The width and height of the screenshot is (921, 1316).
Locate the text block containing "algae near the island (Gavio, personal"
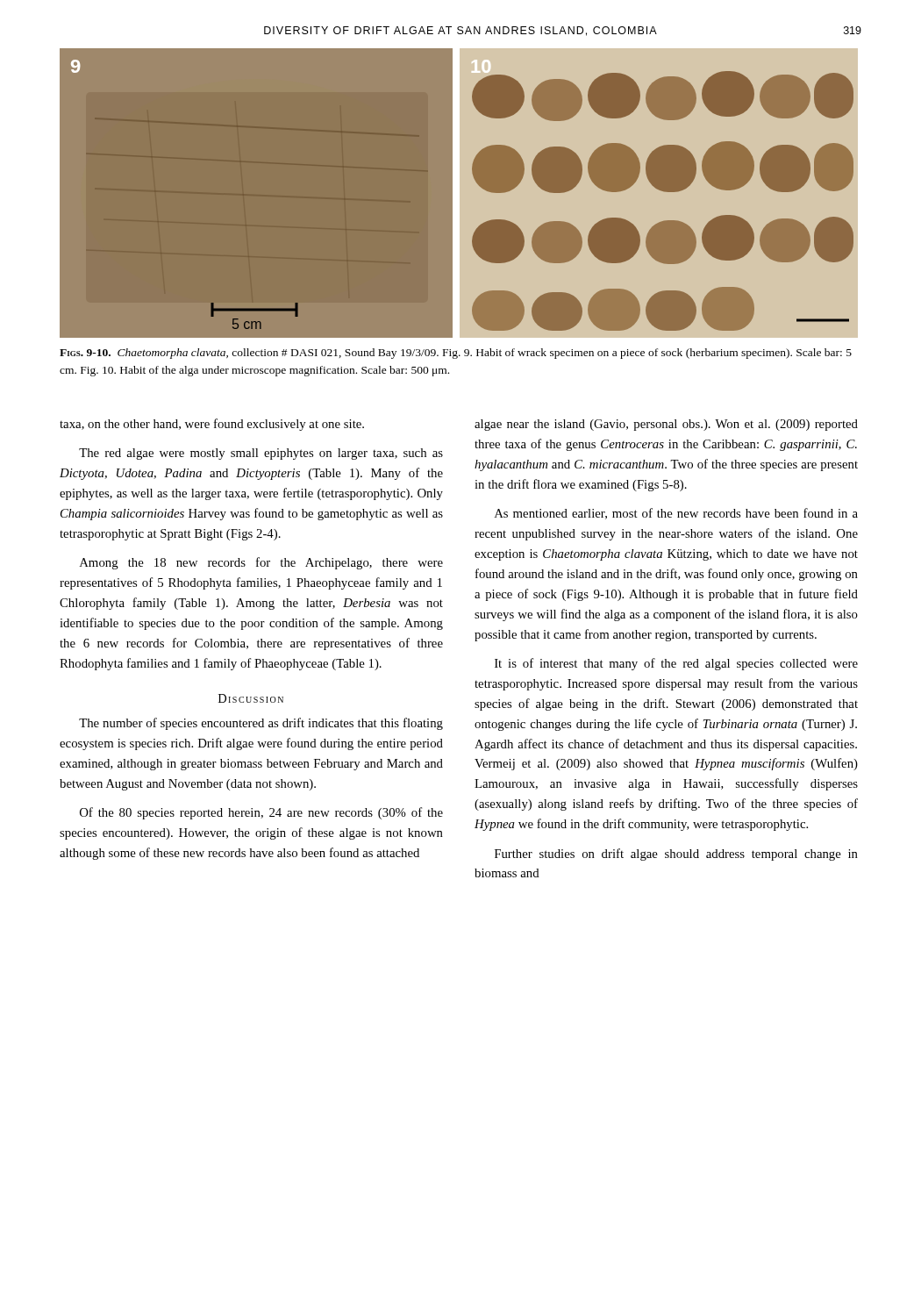point(666,649)
